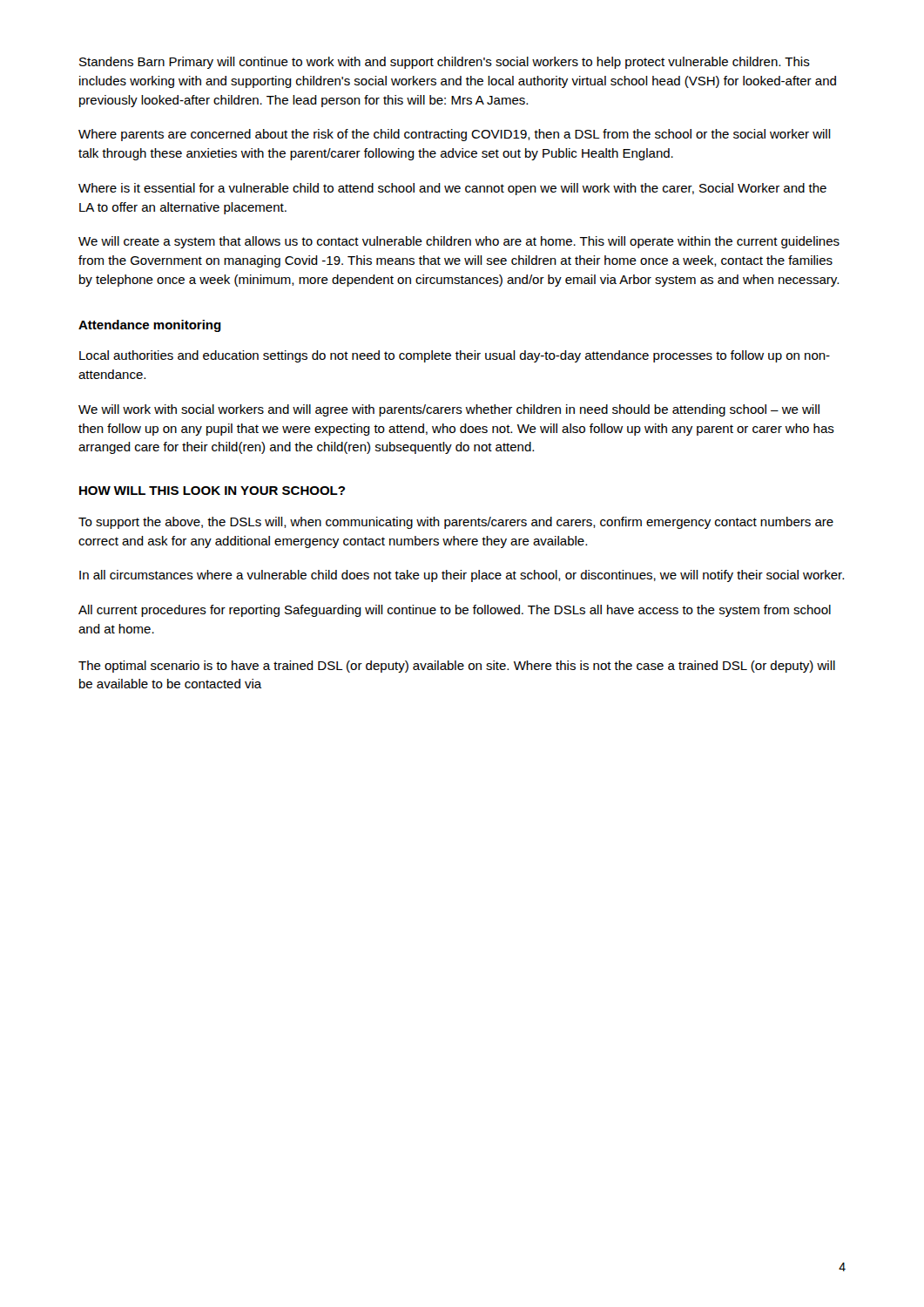Locate the block of text that opens with "We will work with"

(x=456, y=428)
